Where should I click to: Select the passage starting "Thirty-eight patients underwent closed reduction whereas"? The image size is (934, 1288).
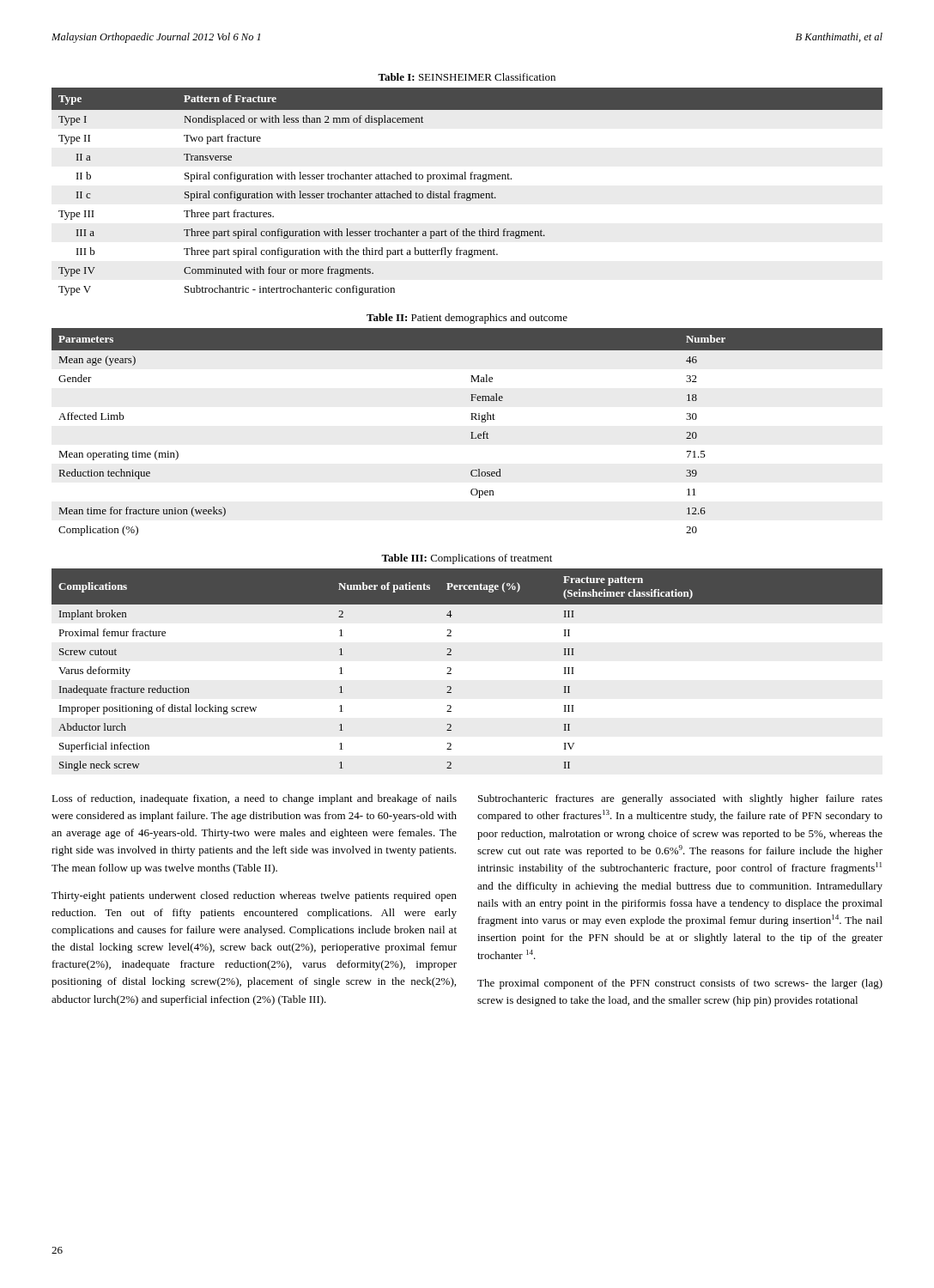point(254,947)
